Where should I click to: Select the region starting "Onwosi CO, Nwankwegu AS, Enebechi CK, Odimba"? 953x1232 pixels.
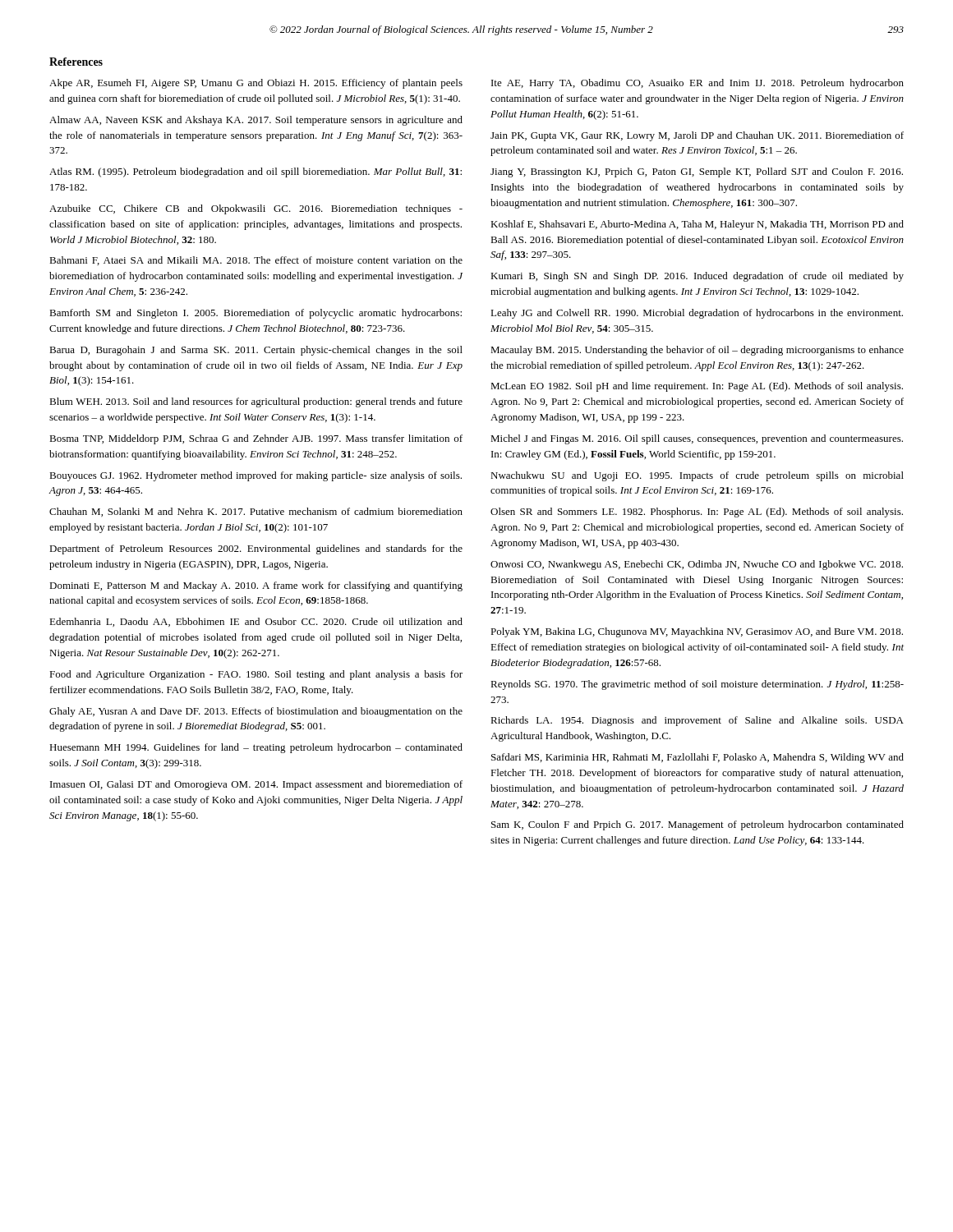point(697,587)
